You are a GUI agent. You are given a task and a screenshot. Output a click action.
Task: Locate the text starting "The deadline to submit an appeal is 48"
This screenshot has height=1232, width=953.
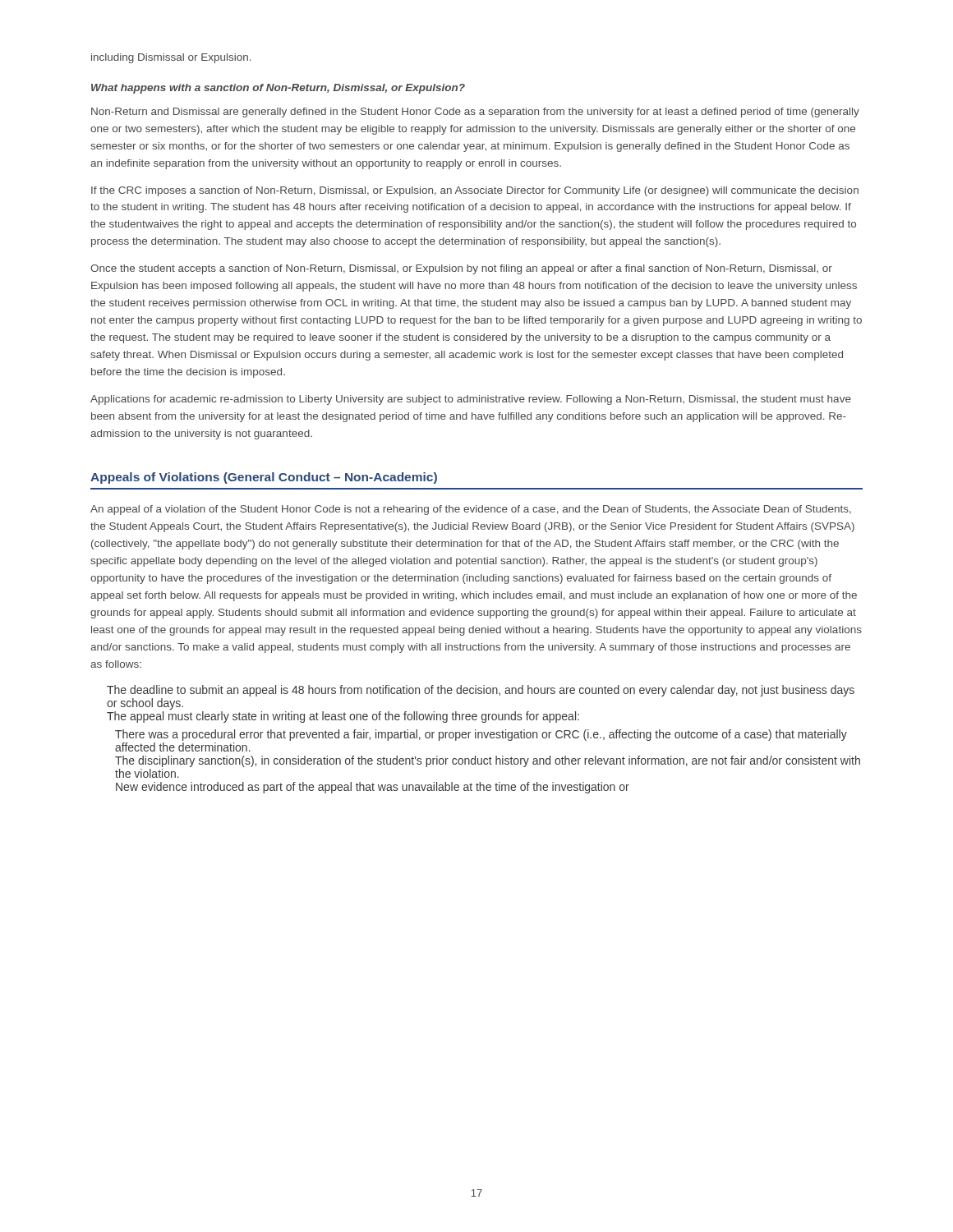coord(485,696)
